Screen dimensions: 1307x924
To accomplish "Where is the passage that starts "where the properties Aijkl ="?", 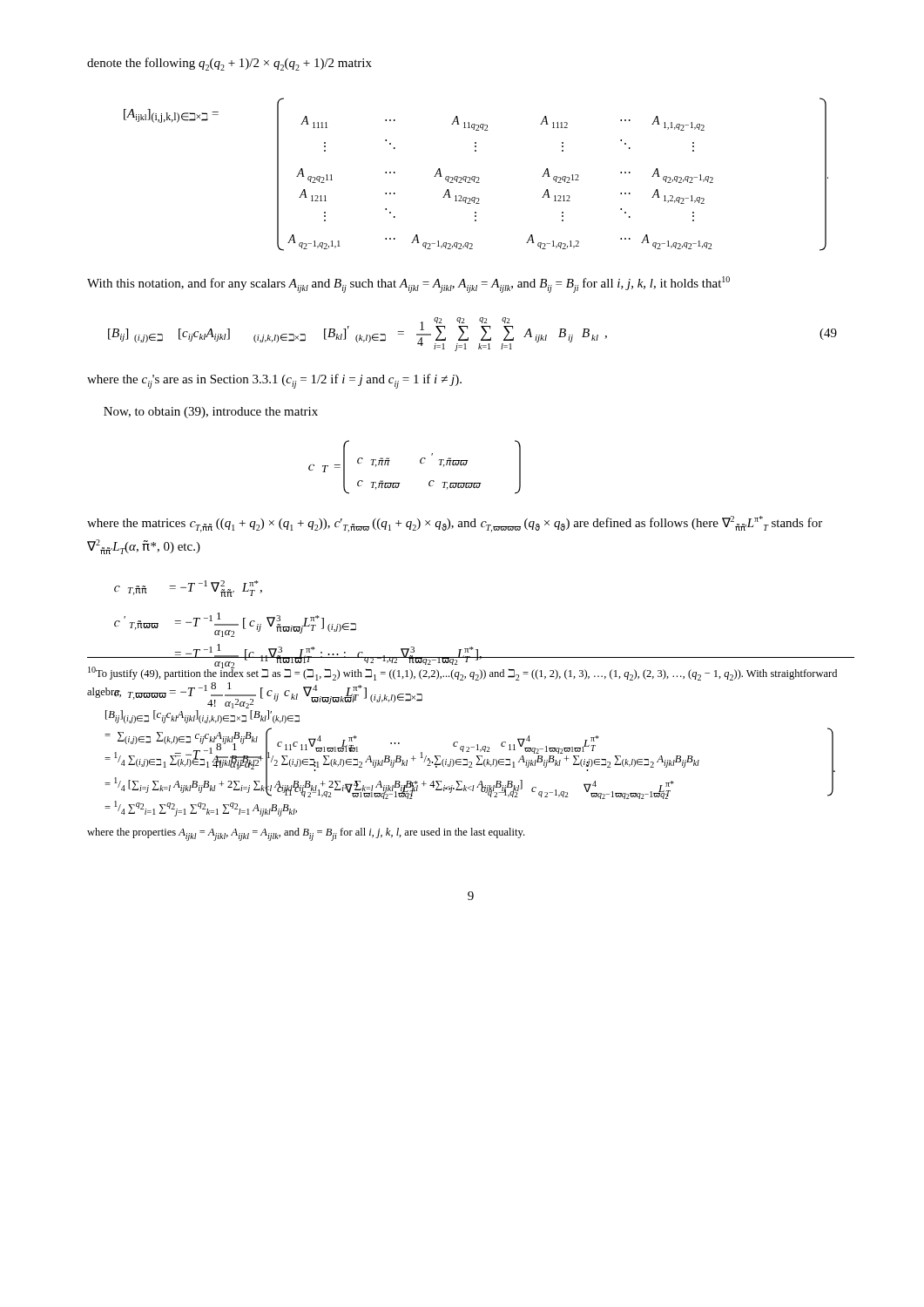I will click(306, 833).
